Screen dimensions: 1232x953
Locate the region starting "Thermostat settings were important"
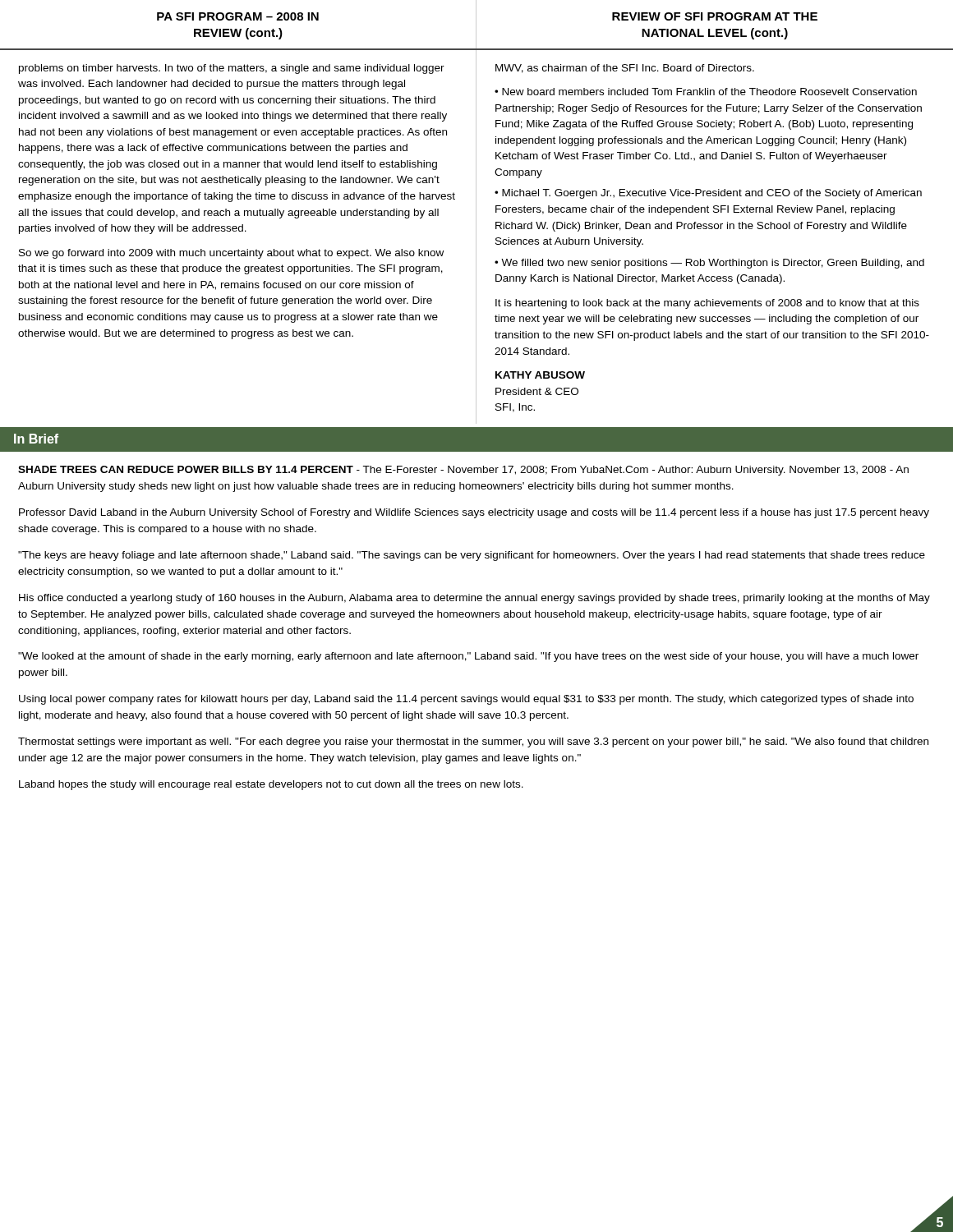[476, 750]
